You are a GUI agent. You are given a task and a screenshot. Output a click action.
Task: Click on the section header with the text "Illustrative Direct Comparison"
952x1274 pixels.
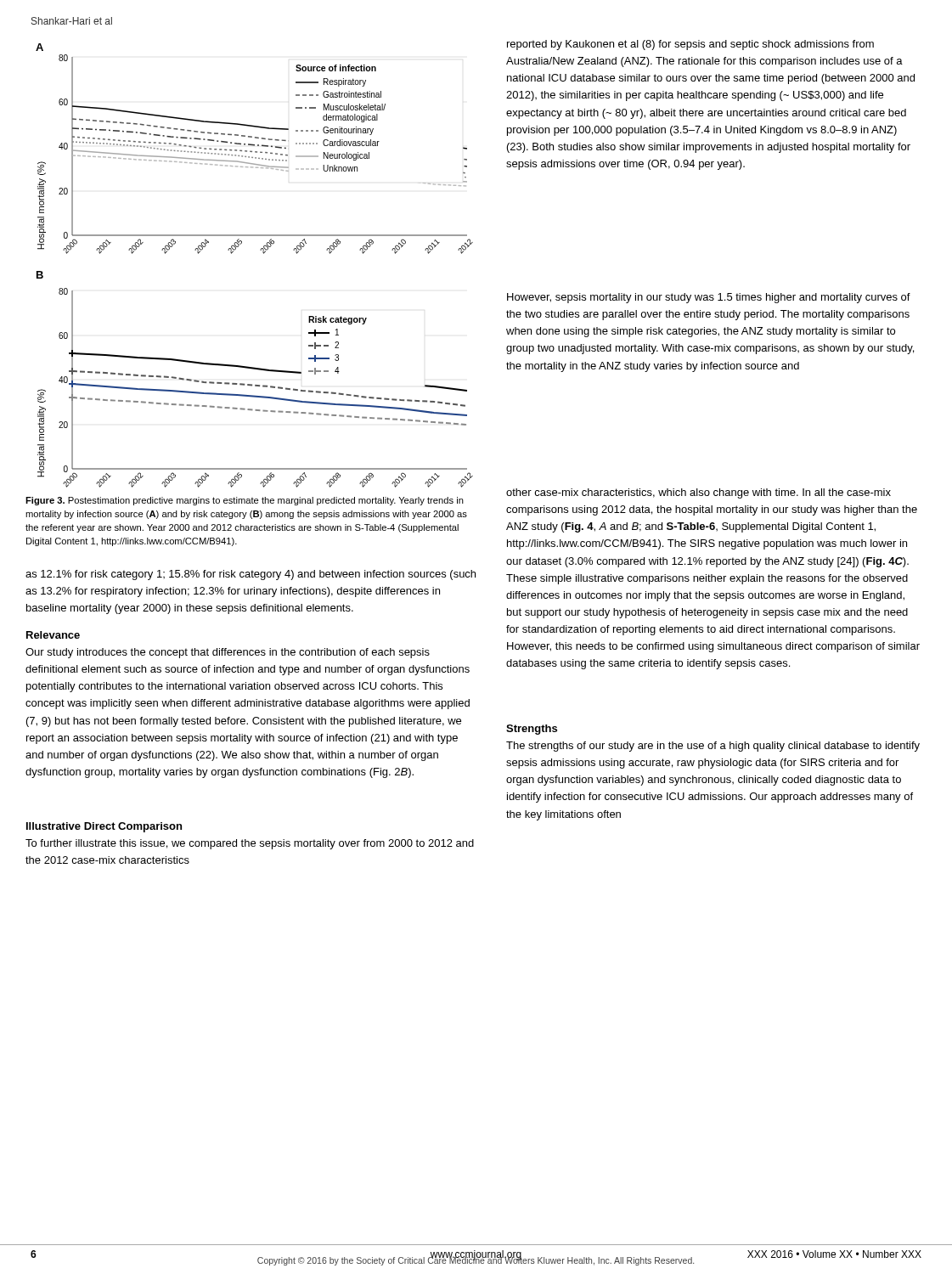pyautogui.click(x=104, y=826)
